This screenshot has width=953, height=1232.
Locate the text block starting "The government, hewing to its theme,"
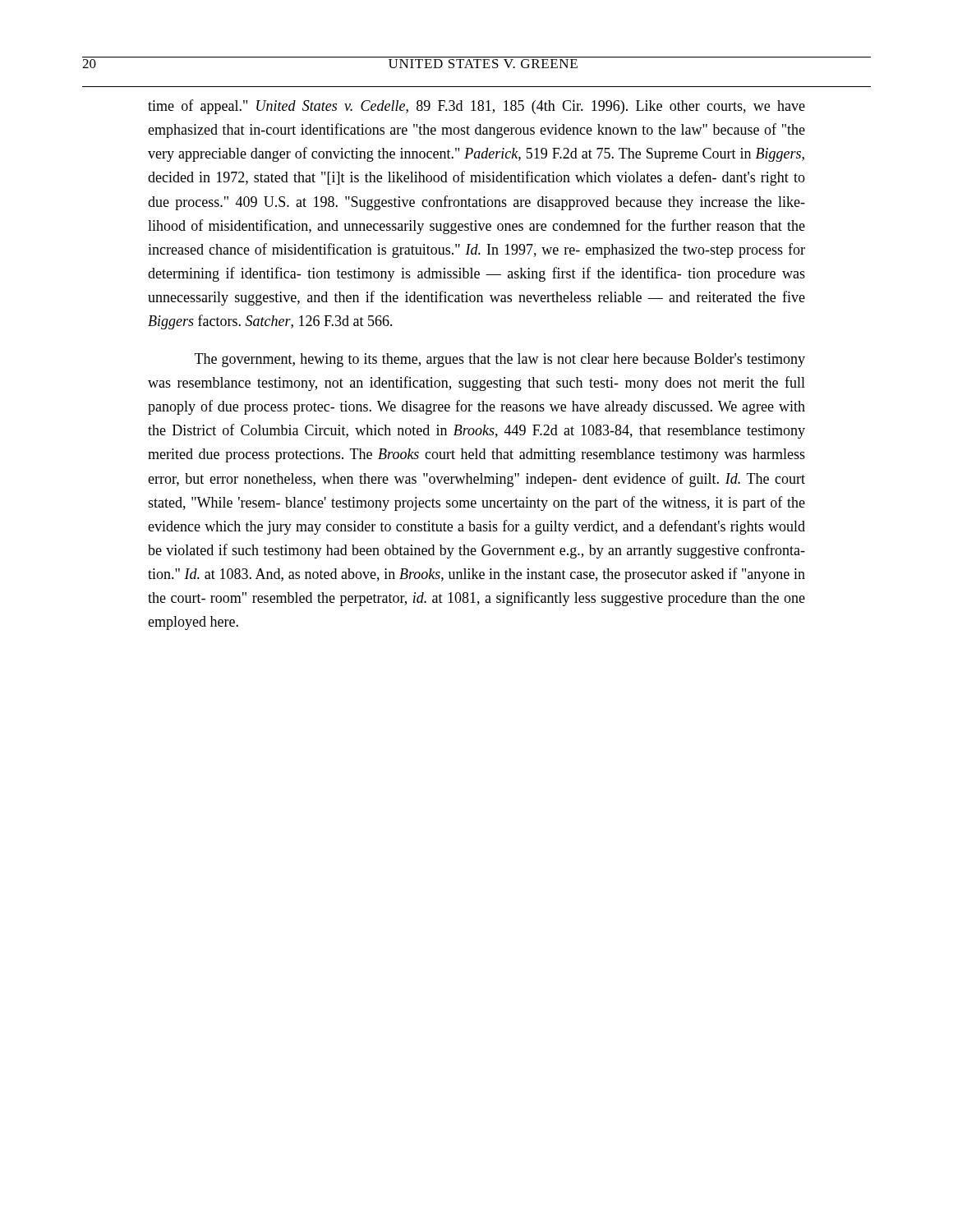476,490
